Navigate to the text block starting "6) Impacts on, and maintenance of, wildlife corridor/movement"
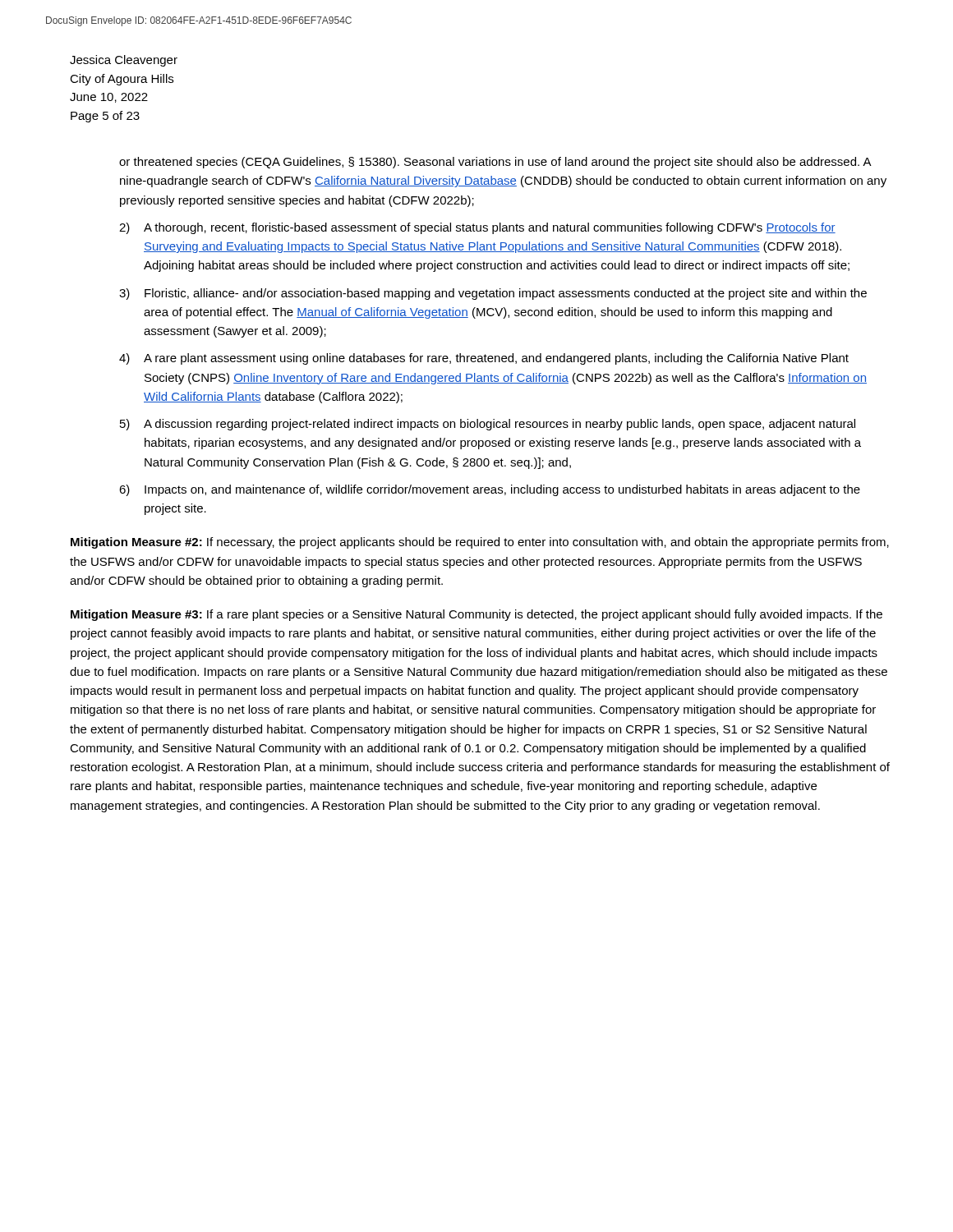Image resolution: width=953 pixels, height=1232 pixels. pyautogui.click(x=505, y=499)
